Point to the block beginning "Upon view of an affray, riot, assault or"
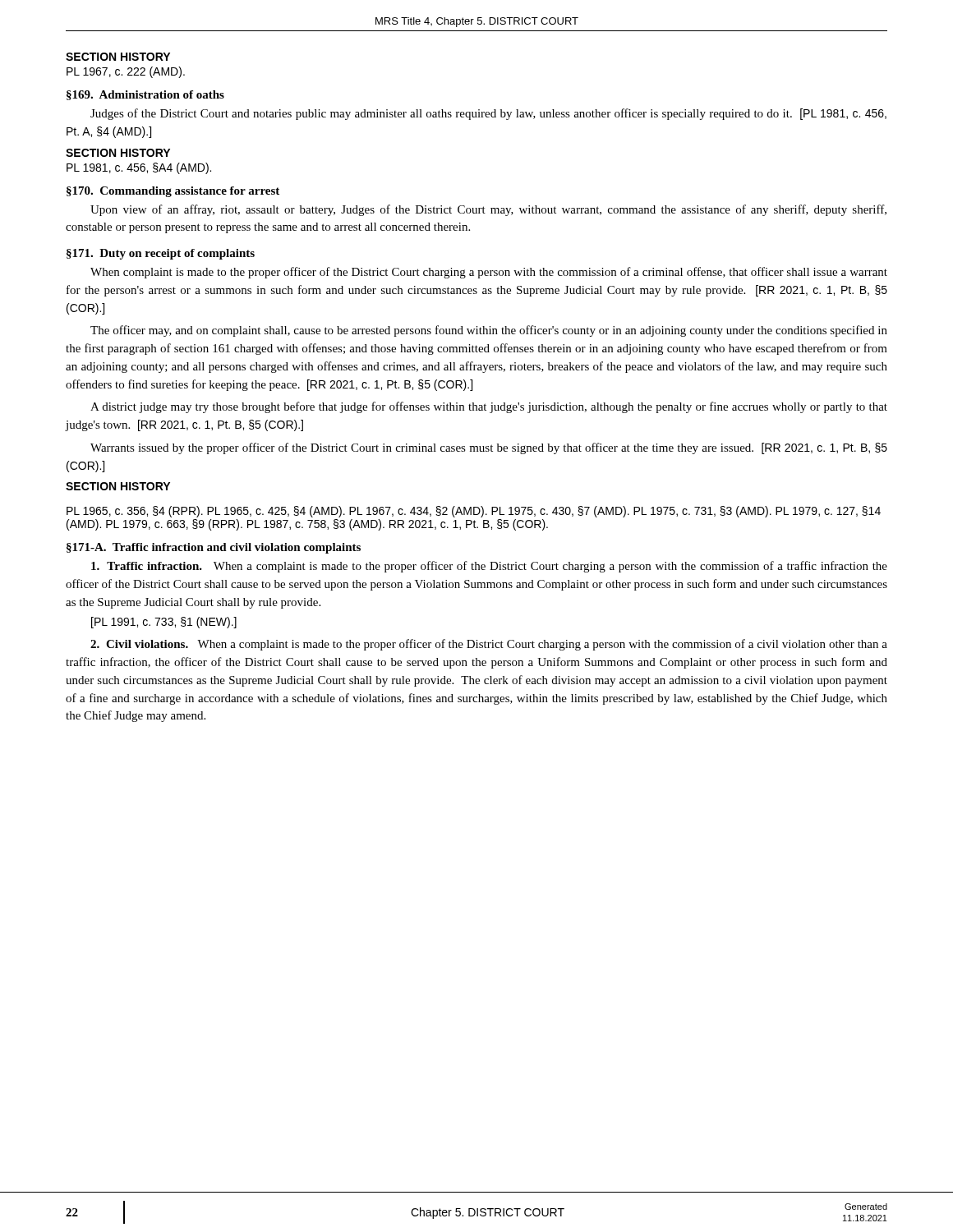953x1232 pixels. click(476, 218)
